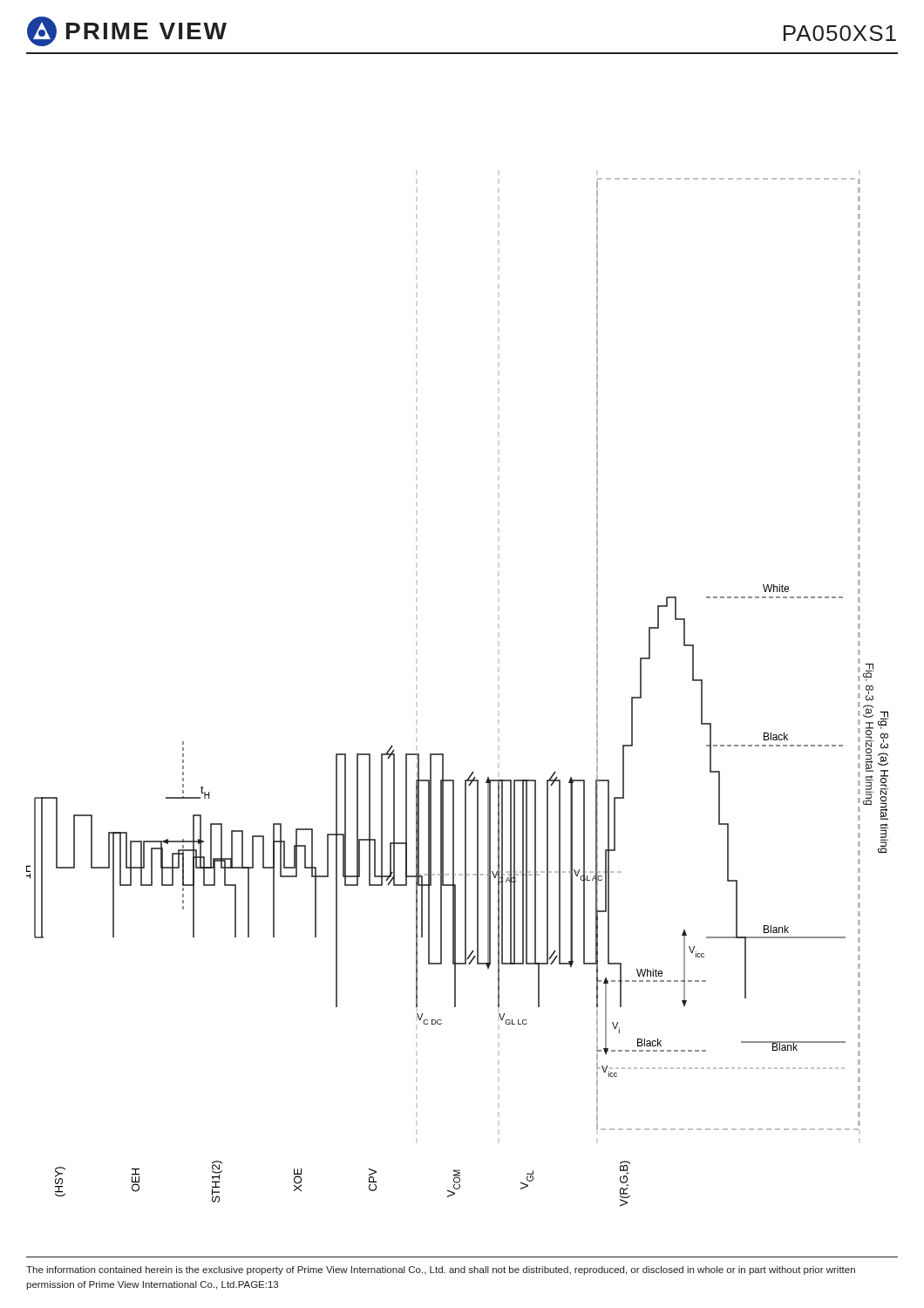Click the engineering diagram

462,665
